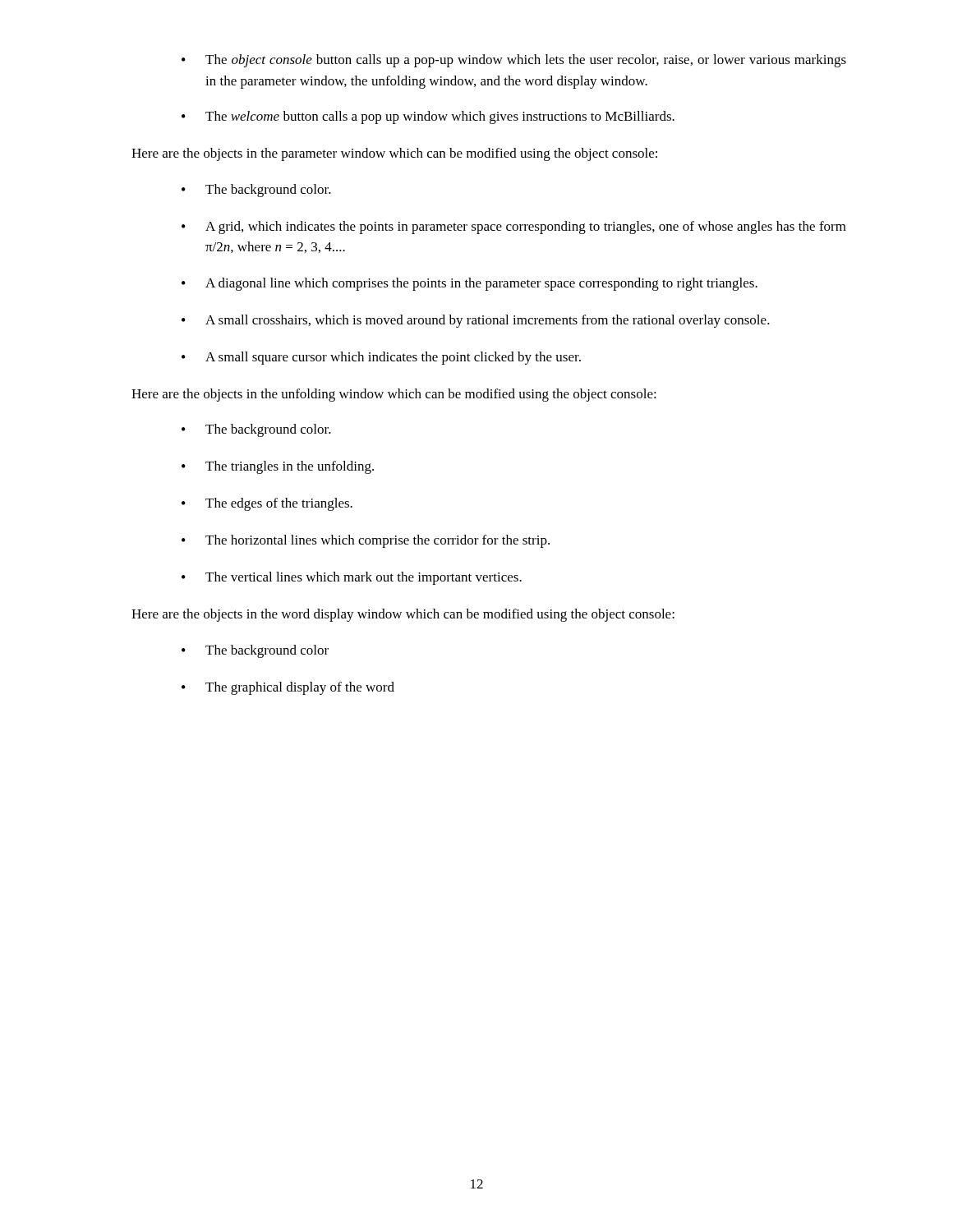Find the block on this page that starts "• The graphical"
Image resolution: width=953 pixels, height=1232 pixels.
point(288,688)
